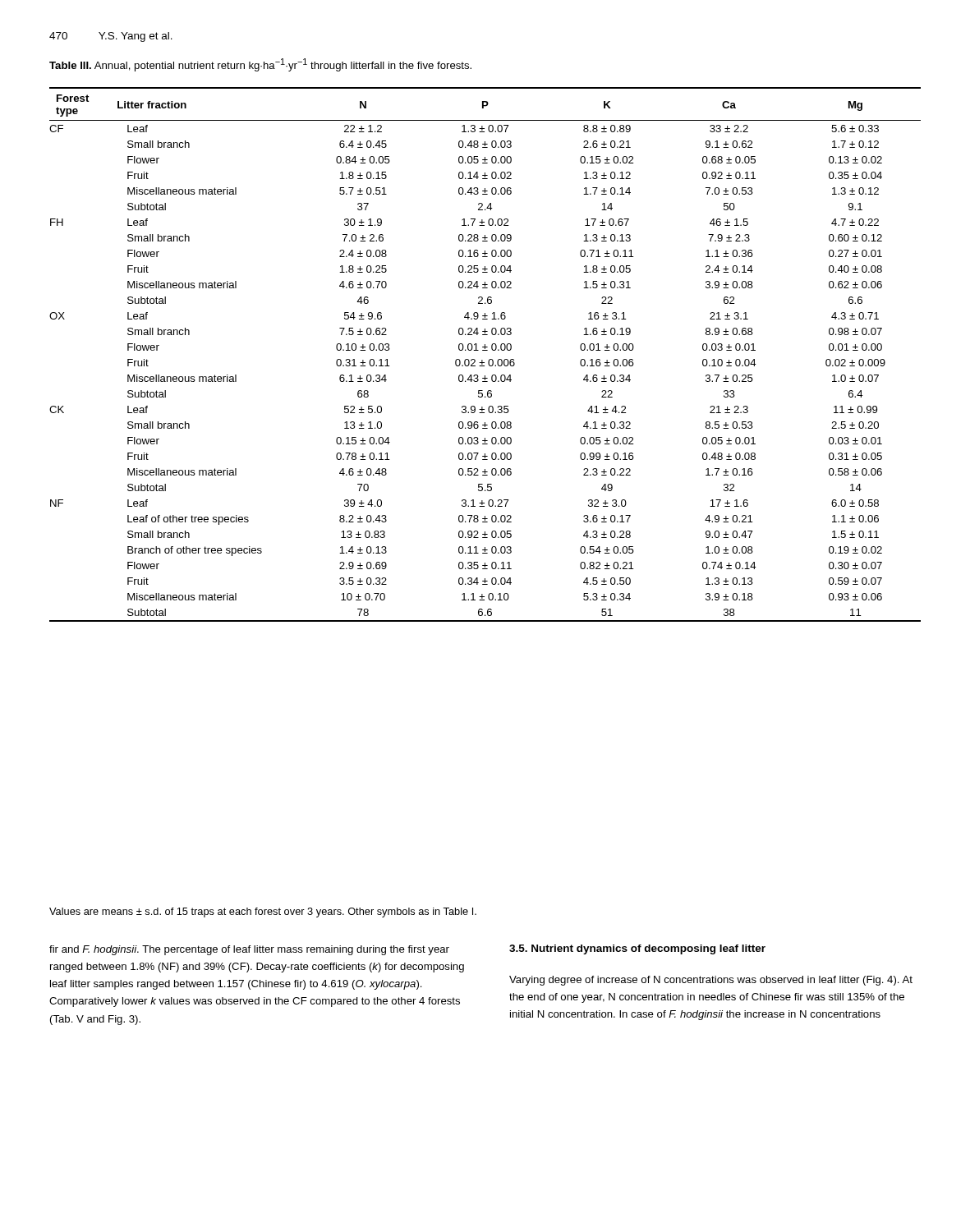Find the text block starting "Table III. Annual, potential nutrient return kg·ha−1·yr−1"
Viewport: 970px width, 1232px height.
[261, 64]
